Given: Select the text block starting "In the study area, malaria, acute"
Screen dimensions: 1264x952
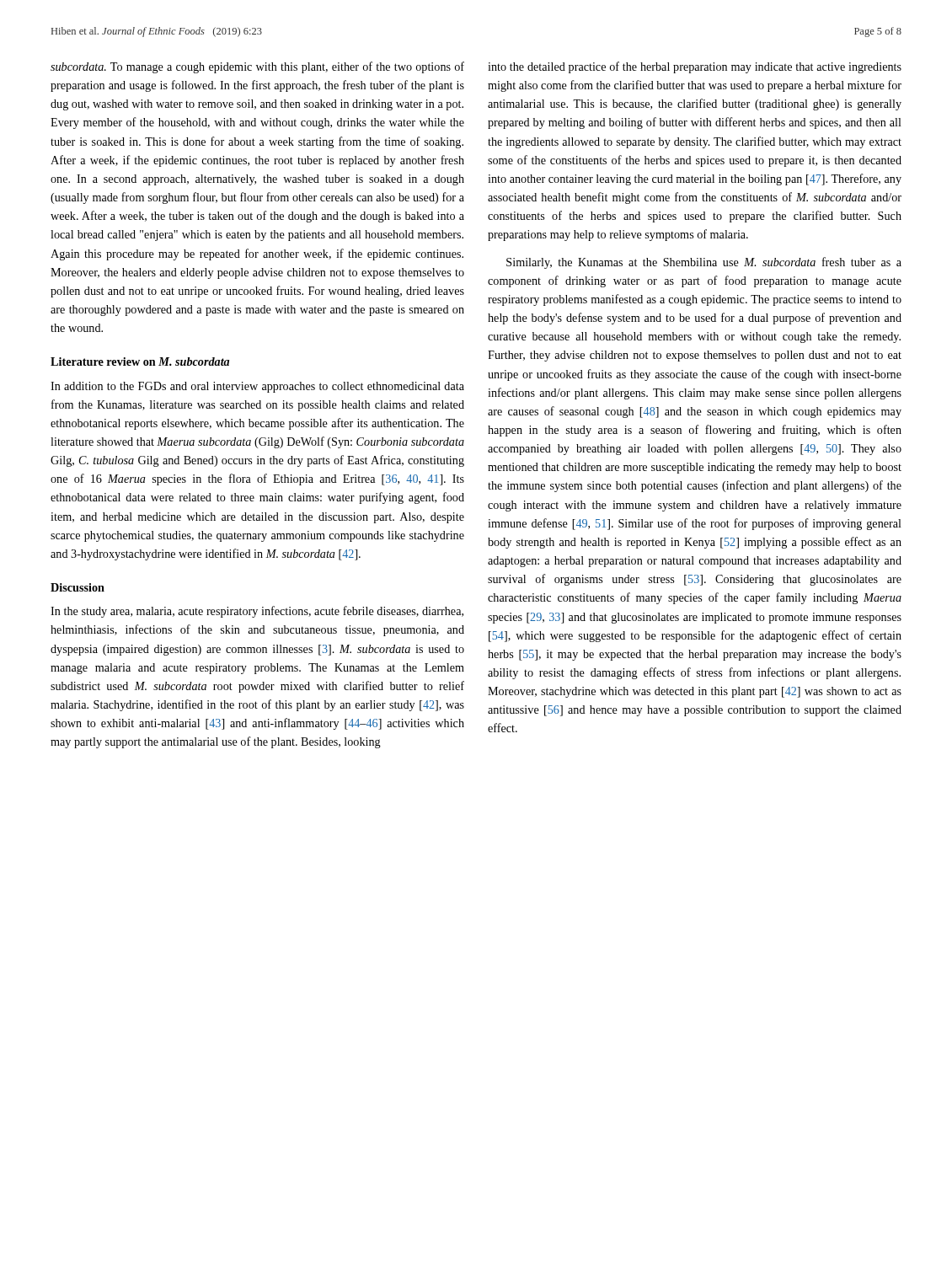Looking at the screenshot, I should point(257,676).
